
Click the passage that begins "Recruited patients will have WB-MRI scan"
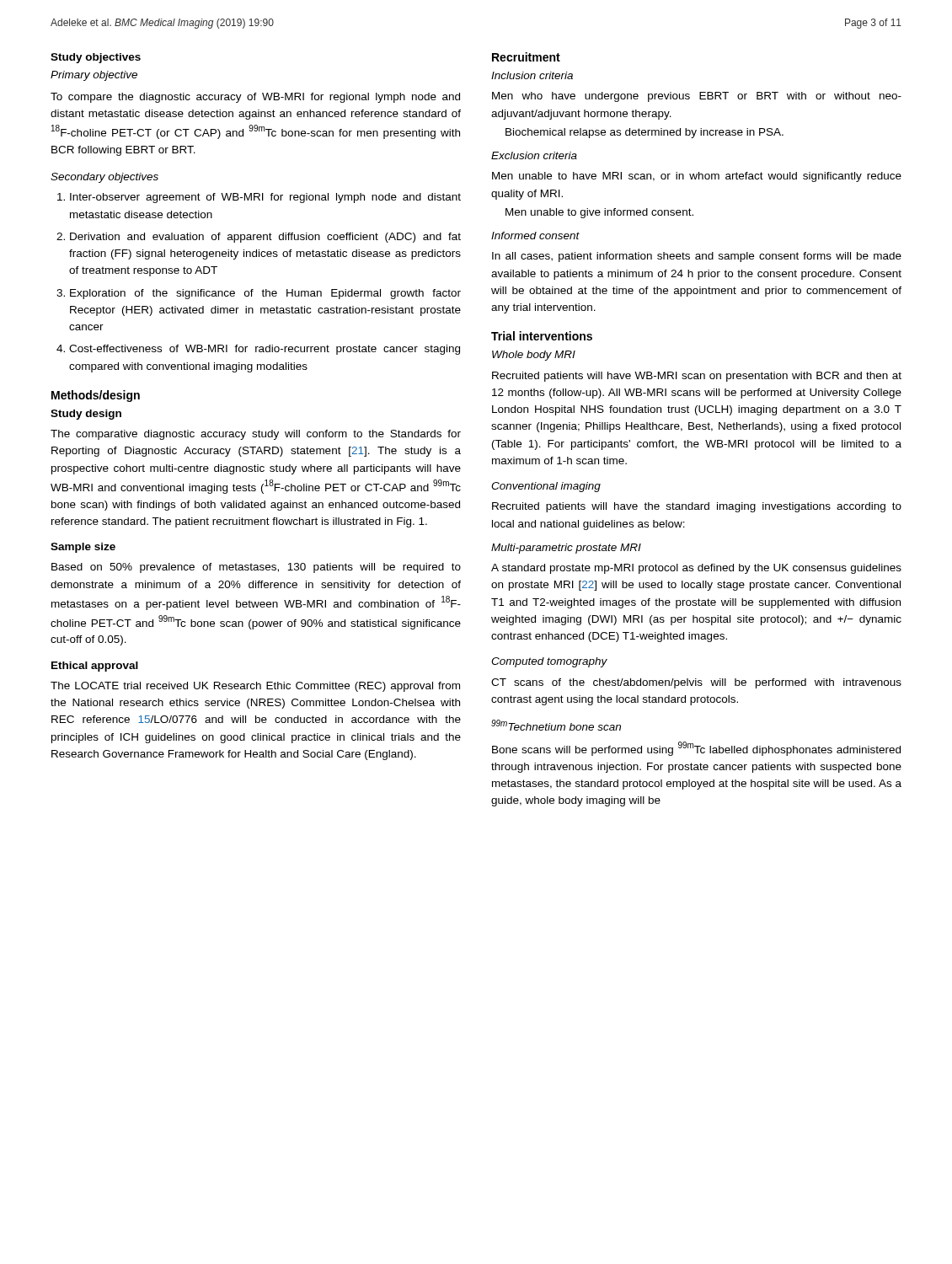coord(696,418)
